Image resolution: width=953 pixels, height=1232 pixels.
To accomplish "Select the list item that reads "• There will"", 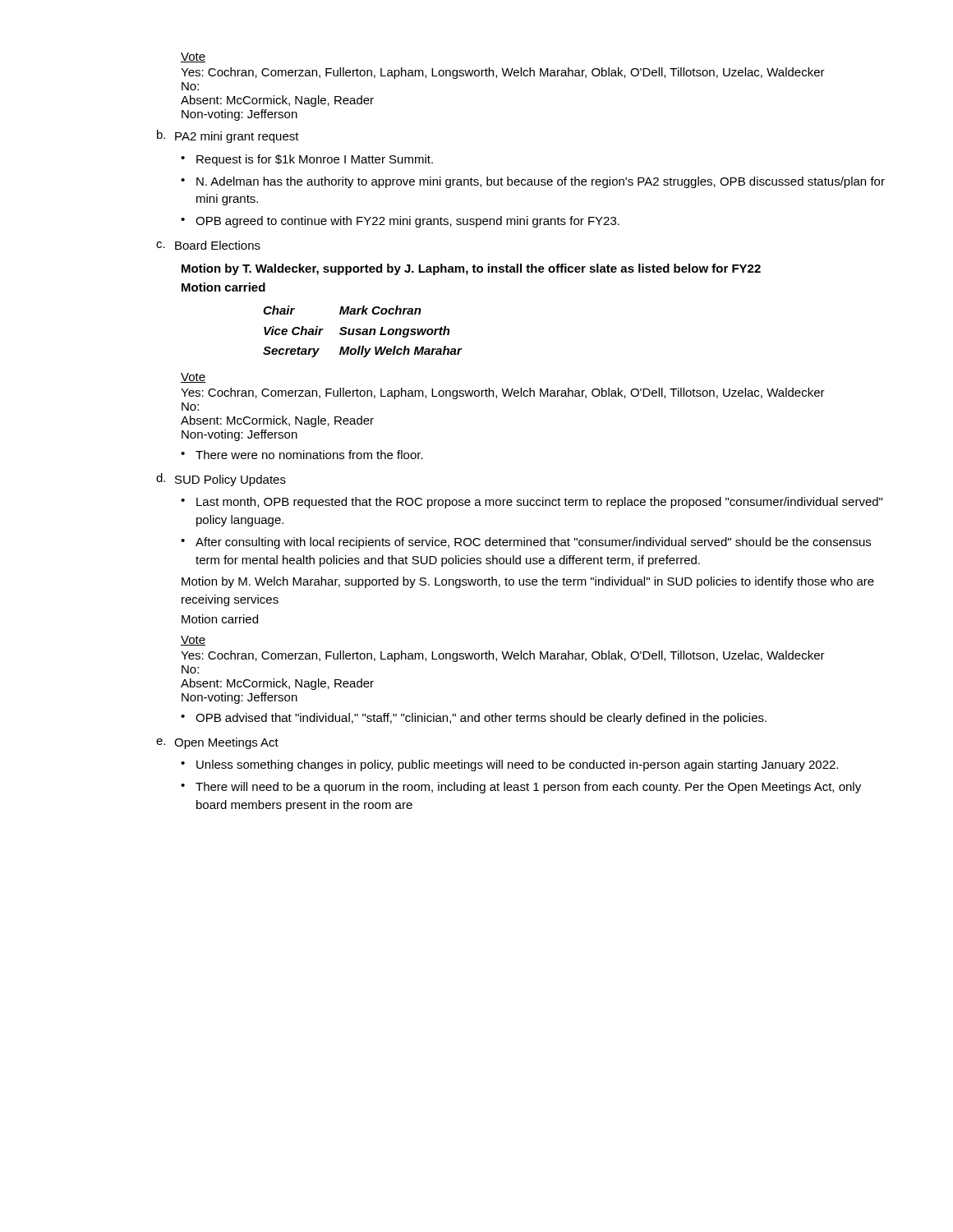I will (x=534, y=796).
